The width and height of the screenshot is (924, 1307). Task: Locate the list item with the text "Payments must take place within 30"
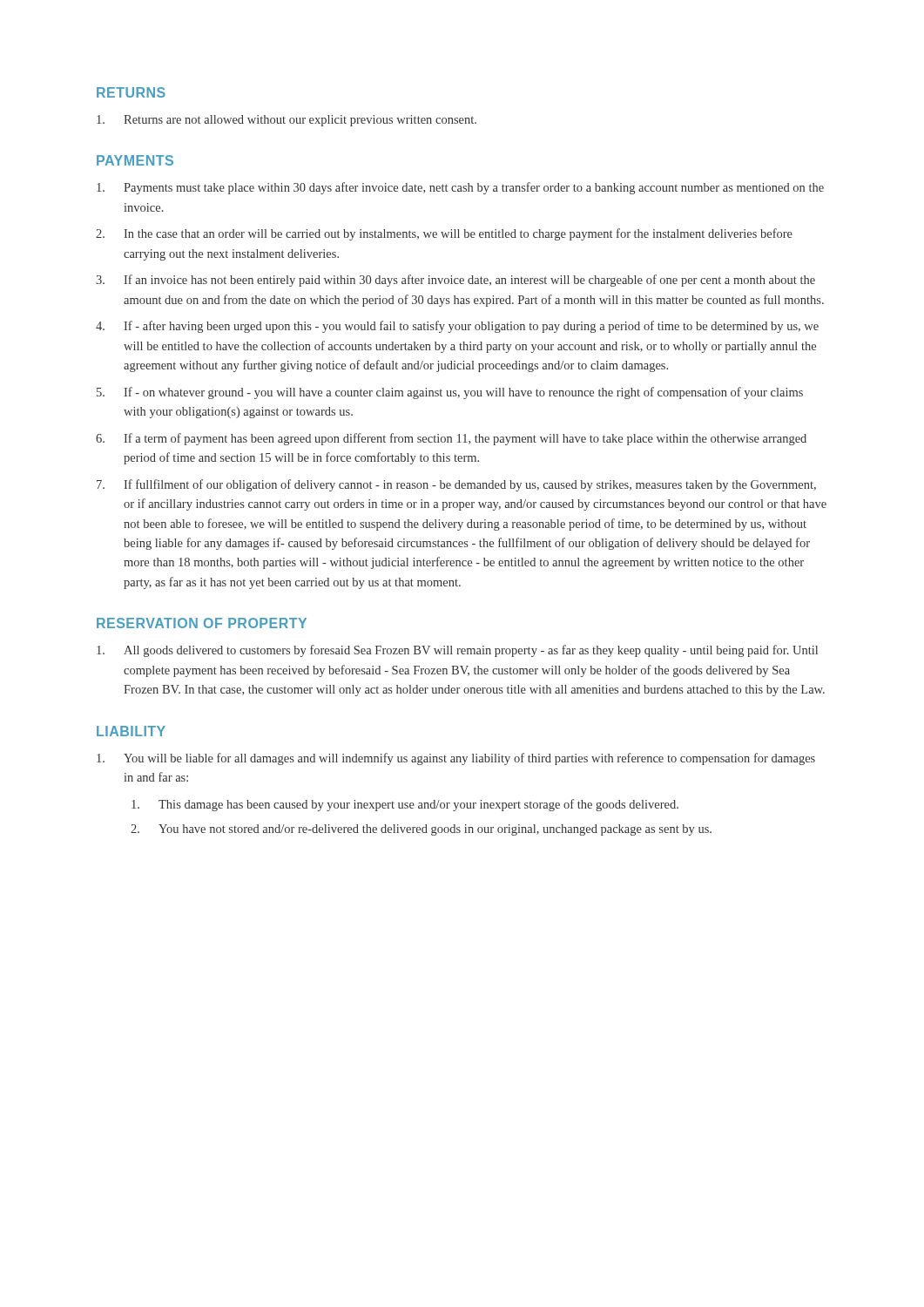coord(462,198)
